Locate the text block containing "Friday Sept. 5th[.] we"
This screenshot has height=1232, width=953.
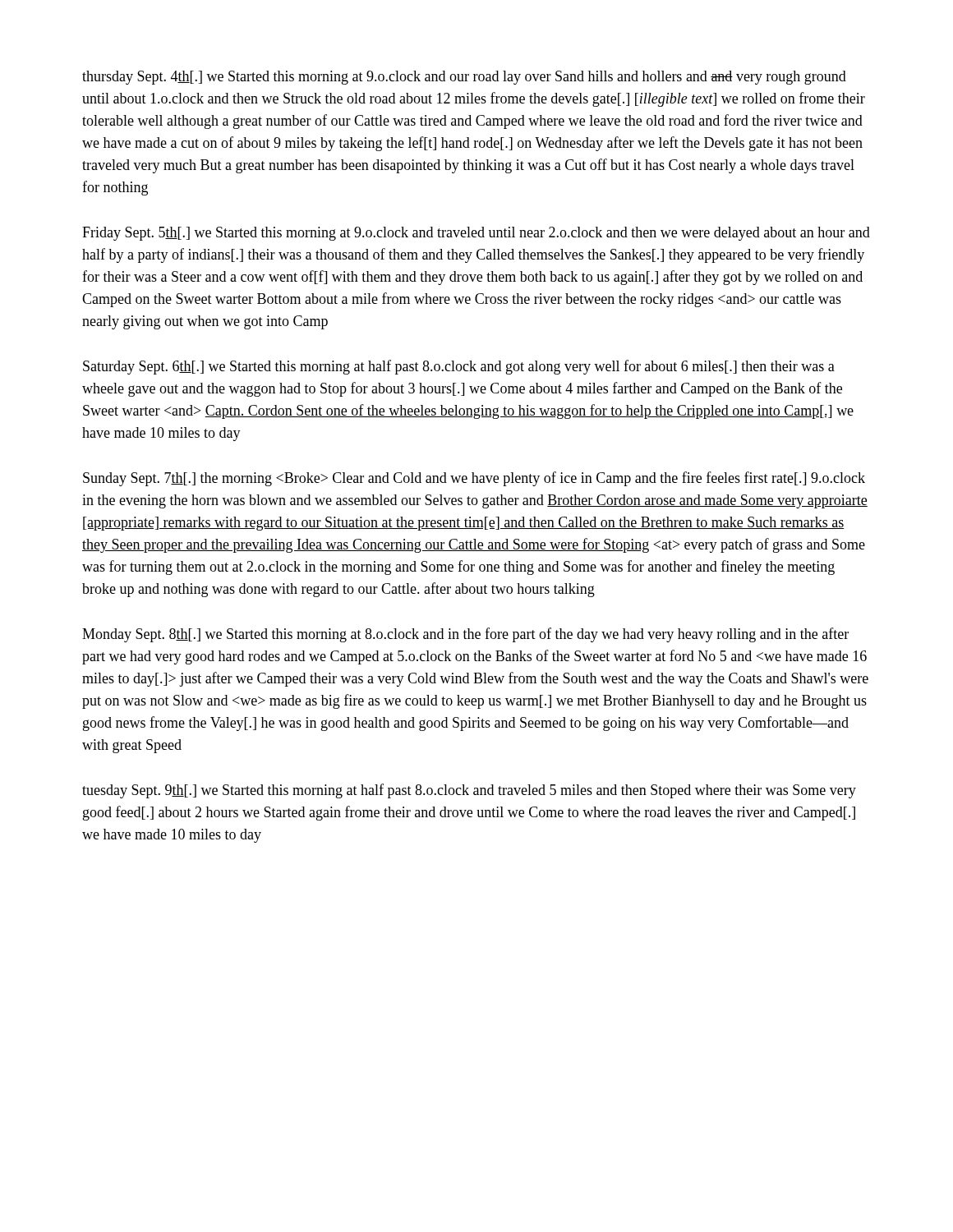pyautogui.click(x=476, y=277)
